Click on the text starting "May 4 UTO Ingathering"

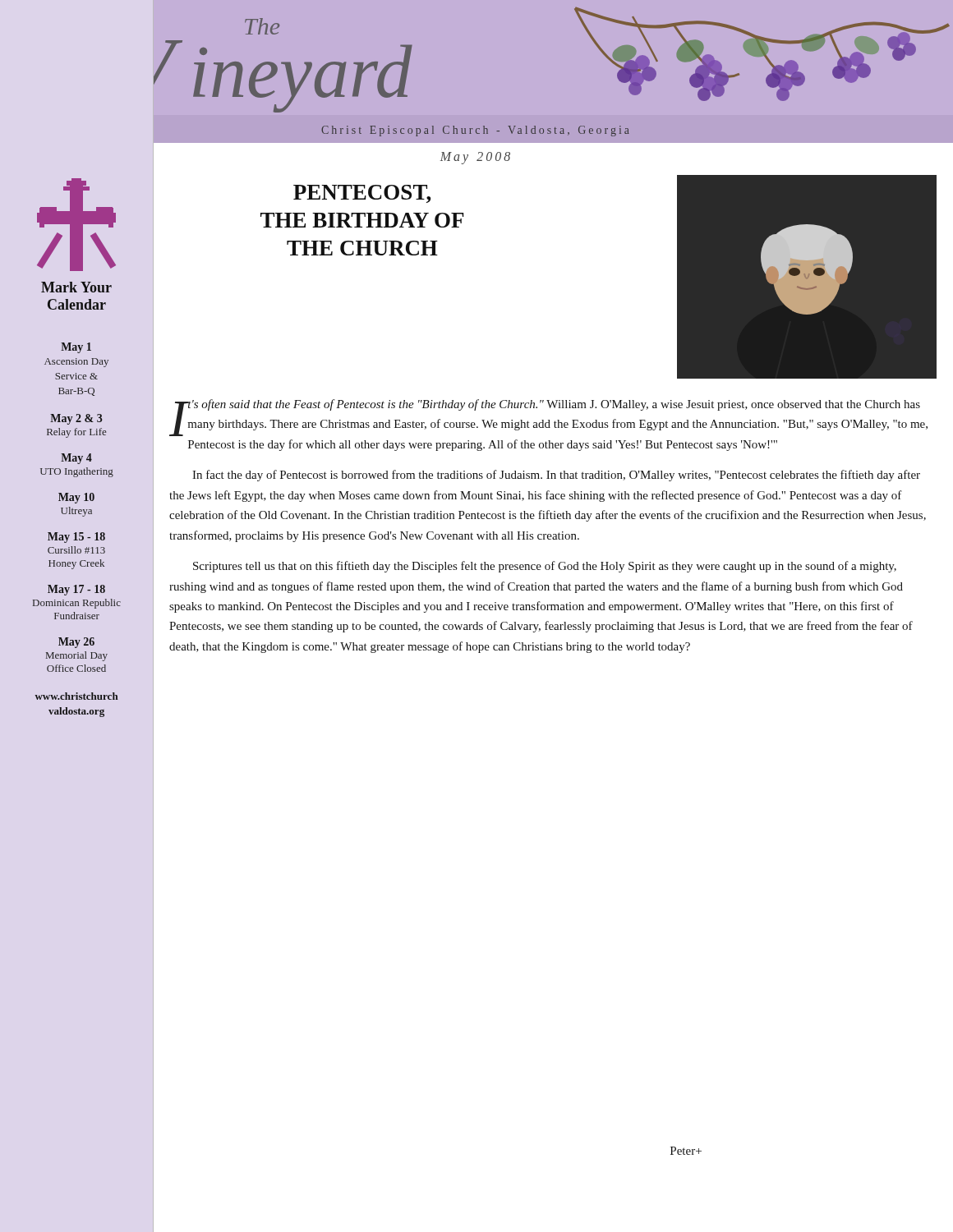pos(76,465)
